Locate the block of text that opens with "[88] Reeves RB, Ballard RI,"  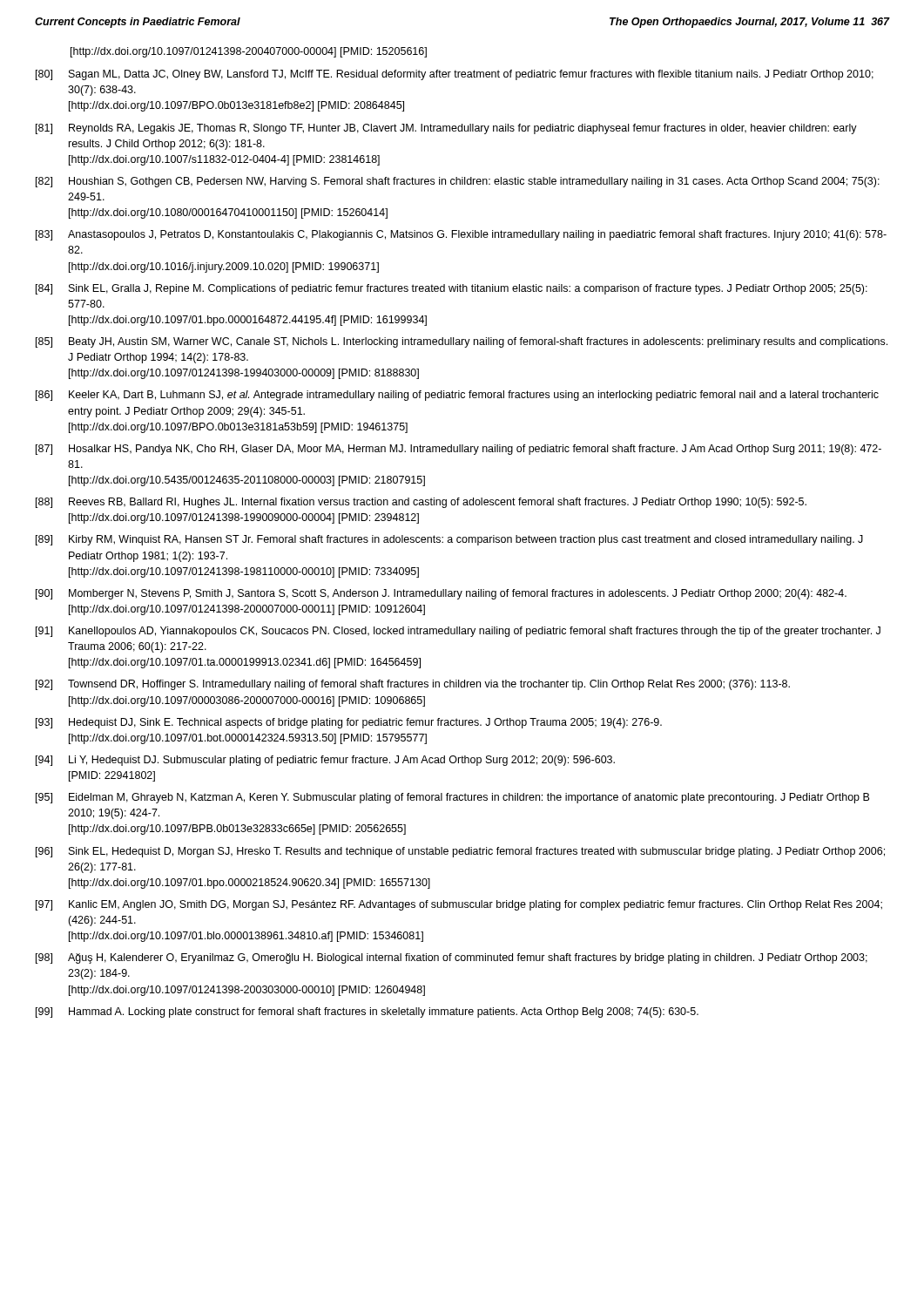click(462, 510)
